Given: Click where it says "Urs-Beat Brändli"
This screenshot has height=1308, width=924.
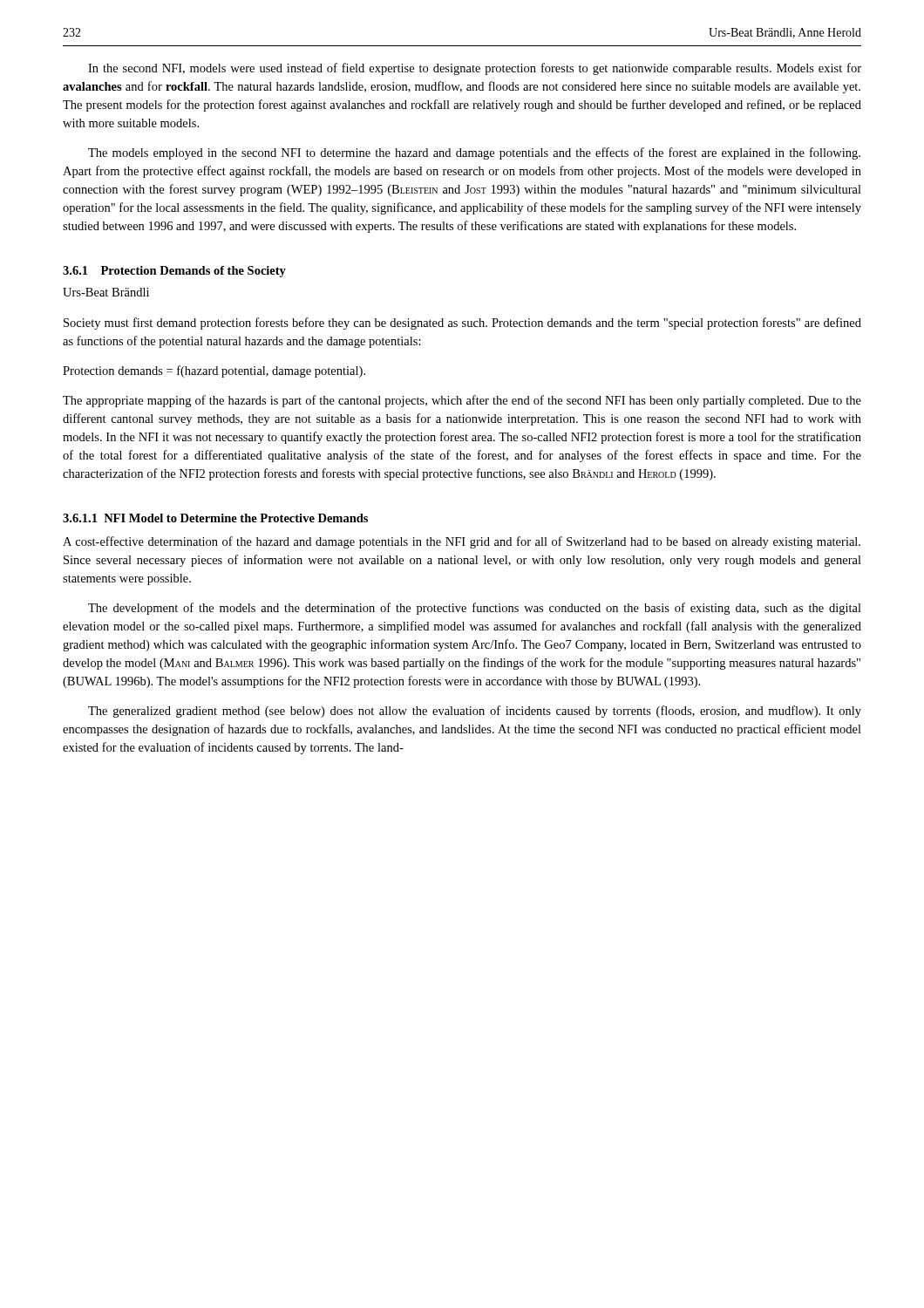Looking at the screenshot, I should [x=106, y=292].
